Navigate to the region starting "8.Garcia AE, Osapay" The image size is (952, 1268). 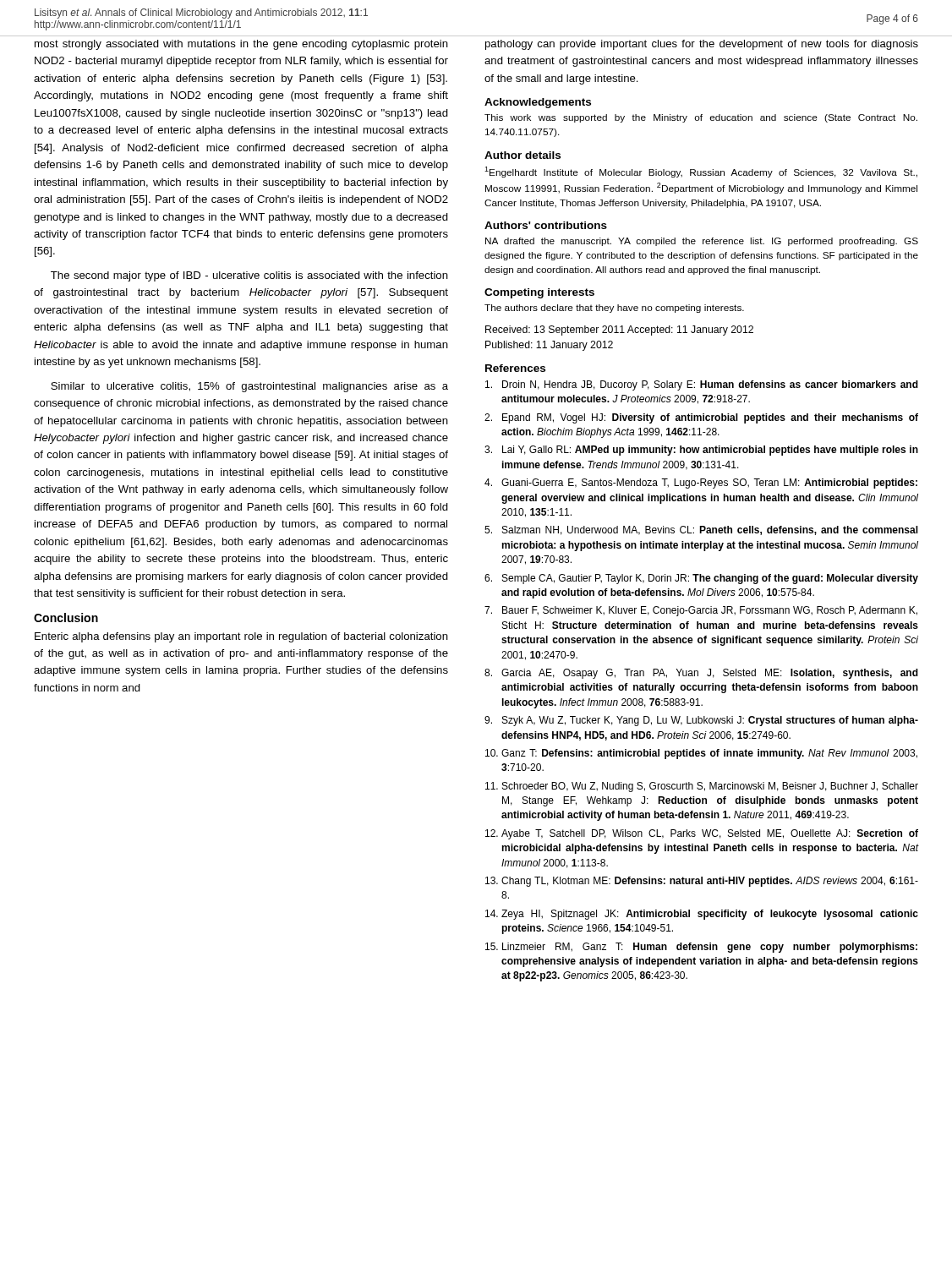click(701, 688)
